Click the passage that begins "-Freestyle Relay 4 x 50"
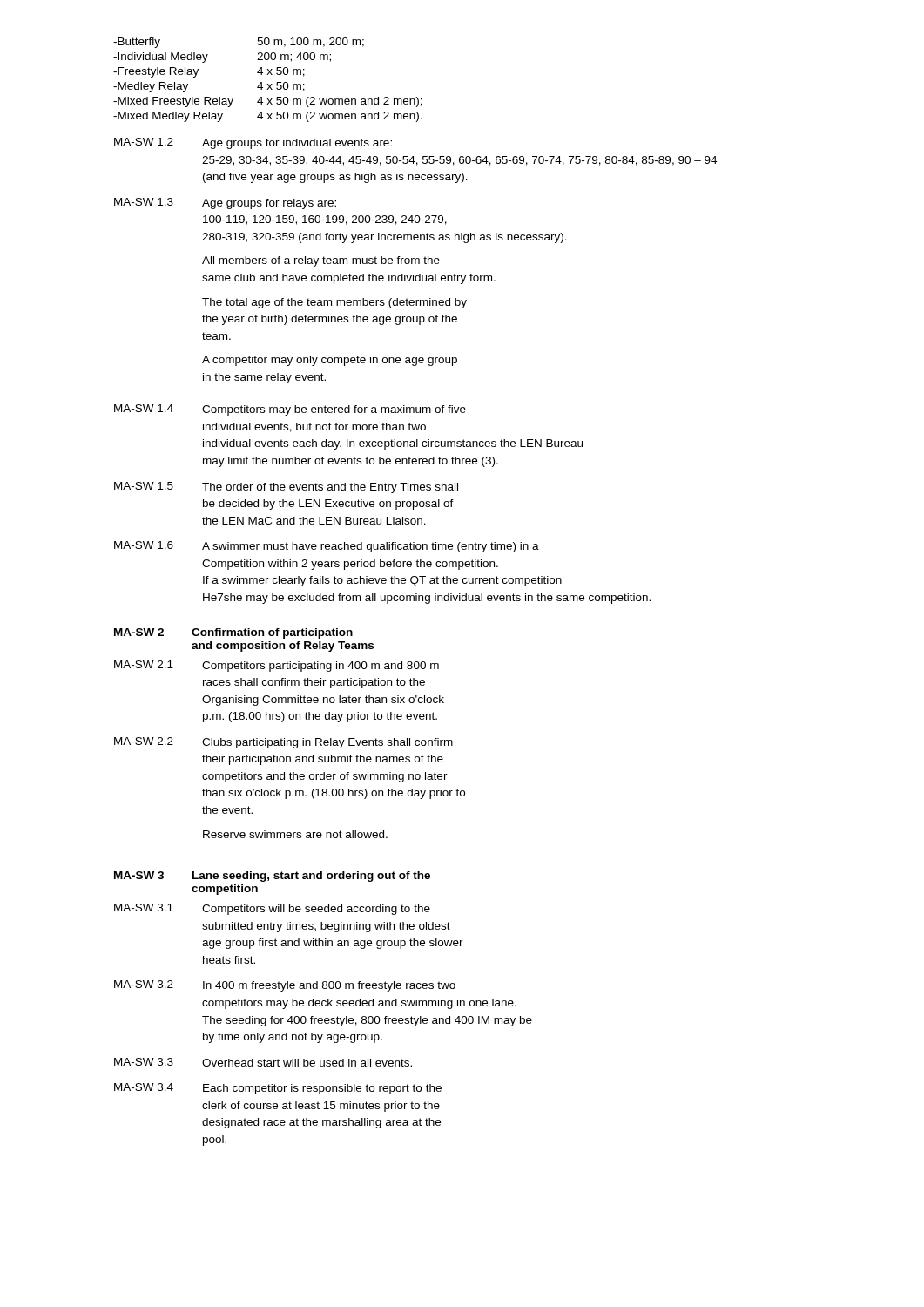This screenshot has width=924, height=1307. point(149,72)
